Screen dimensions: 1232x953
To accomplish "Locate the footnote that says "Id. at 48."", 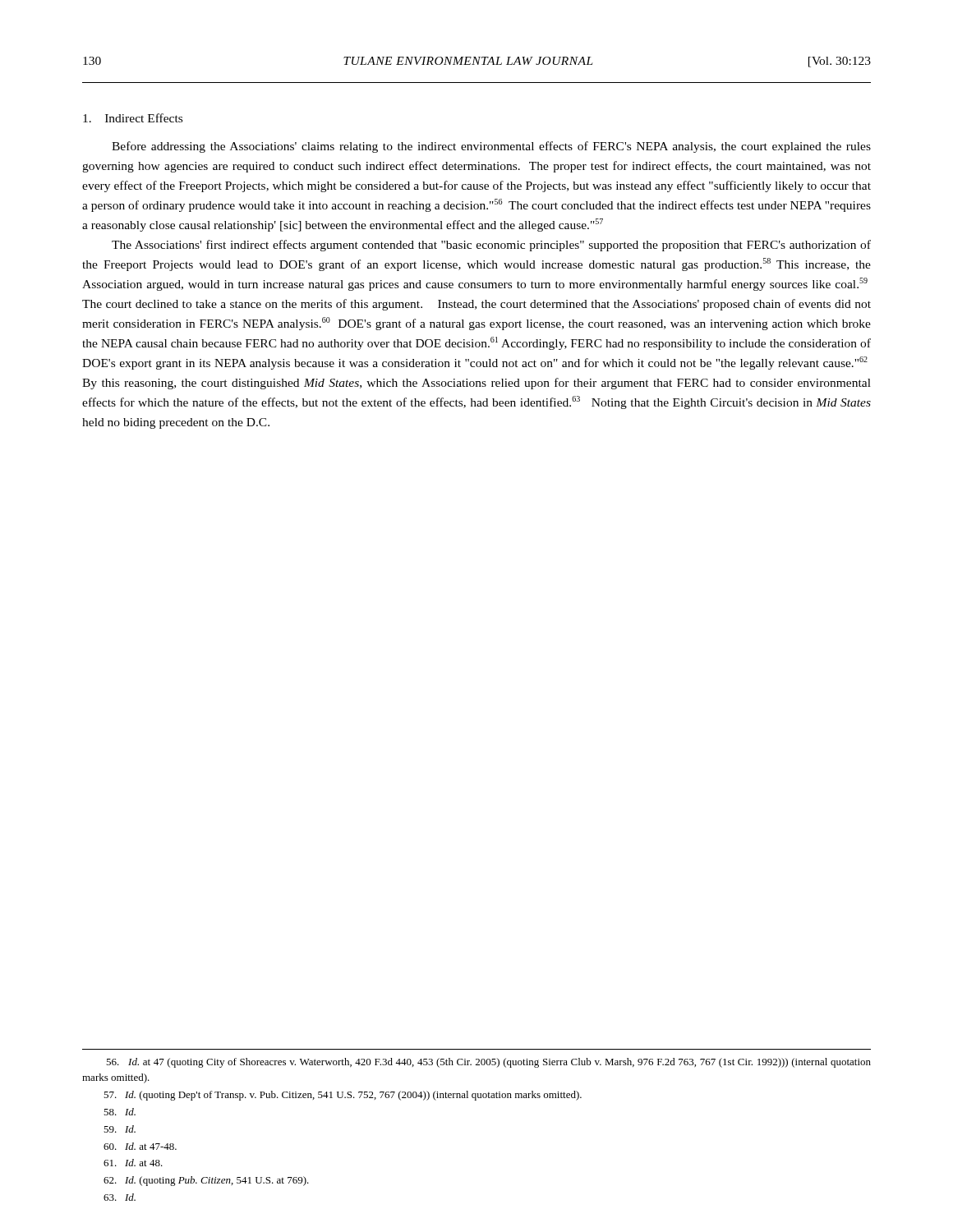I will pos(123,1163).
